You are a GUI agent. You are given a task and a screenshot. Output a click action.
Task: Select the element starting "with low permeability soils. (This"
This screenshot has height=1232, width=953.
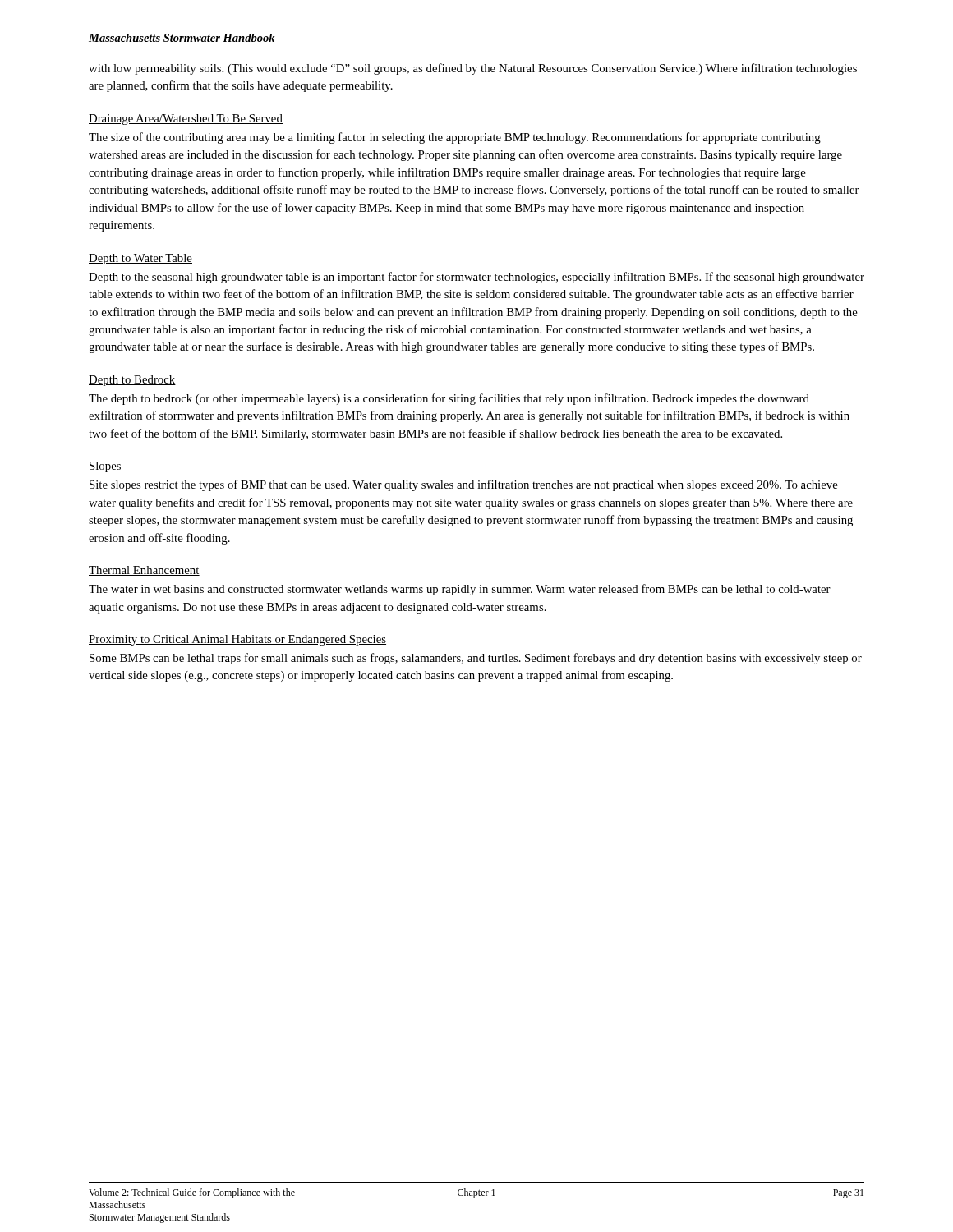473,77
